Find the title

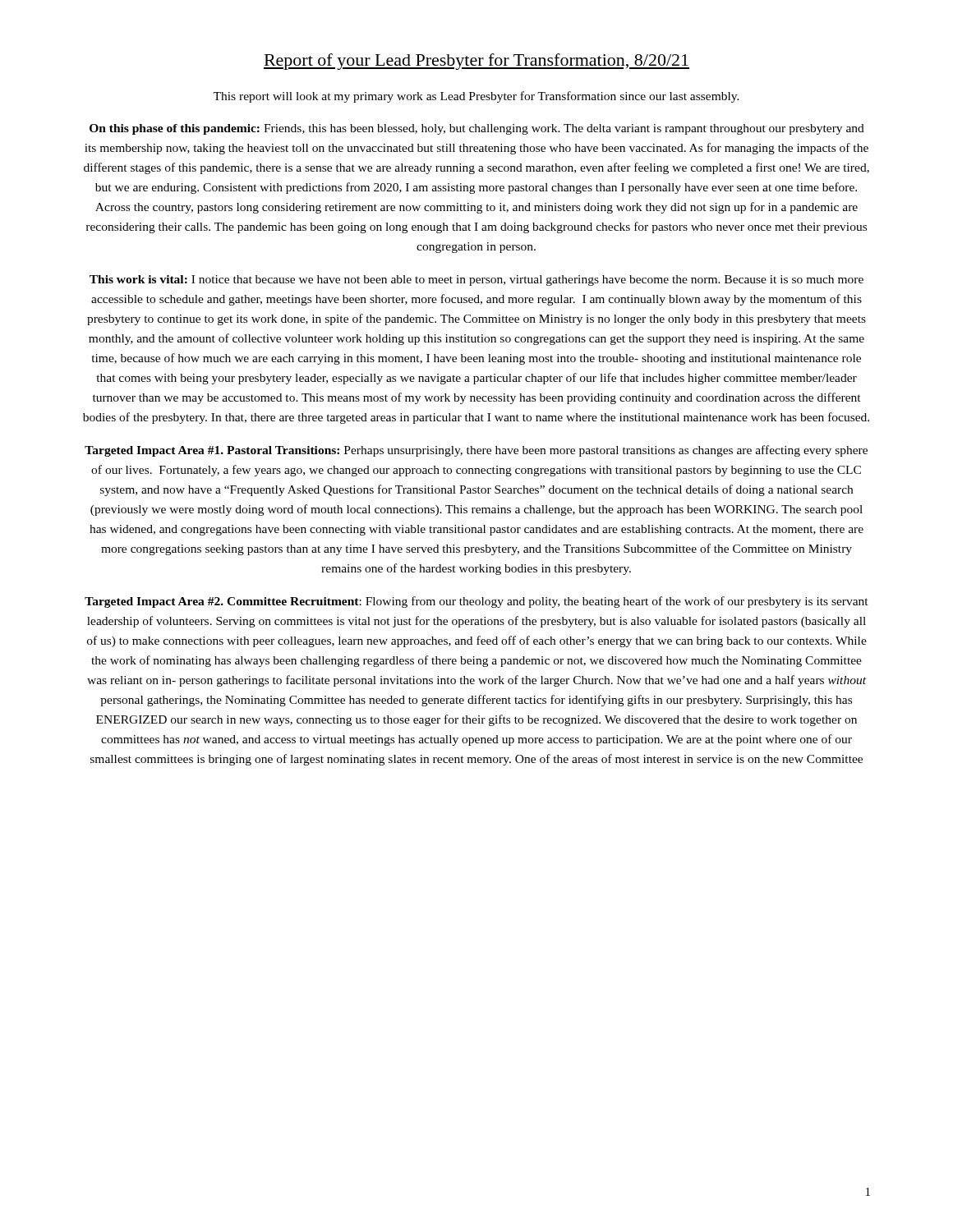click(476, 60)
